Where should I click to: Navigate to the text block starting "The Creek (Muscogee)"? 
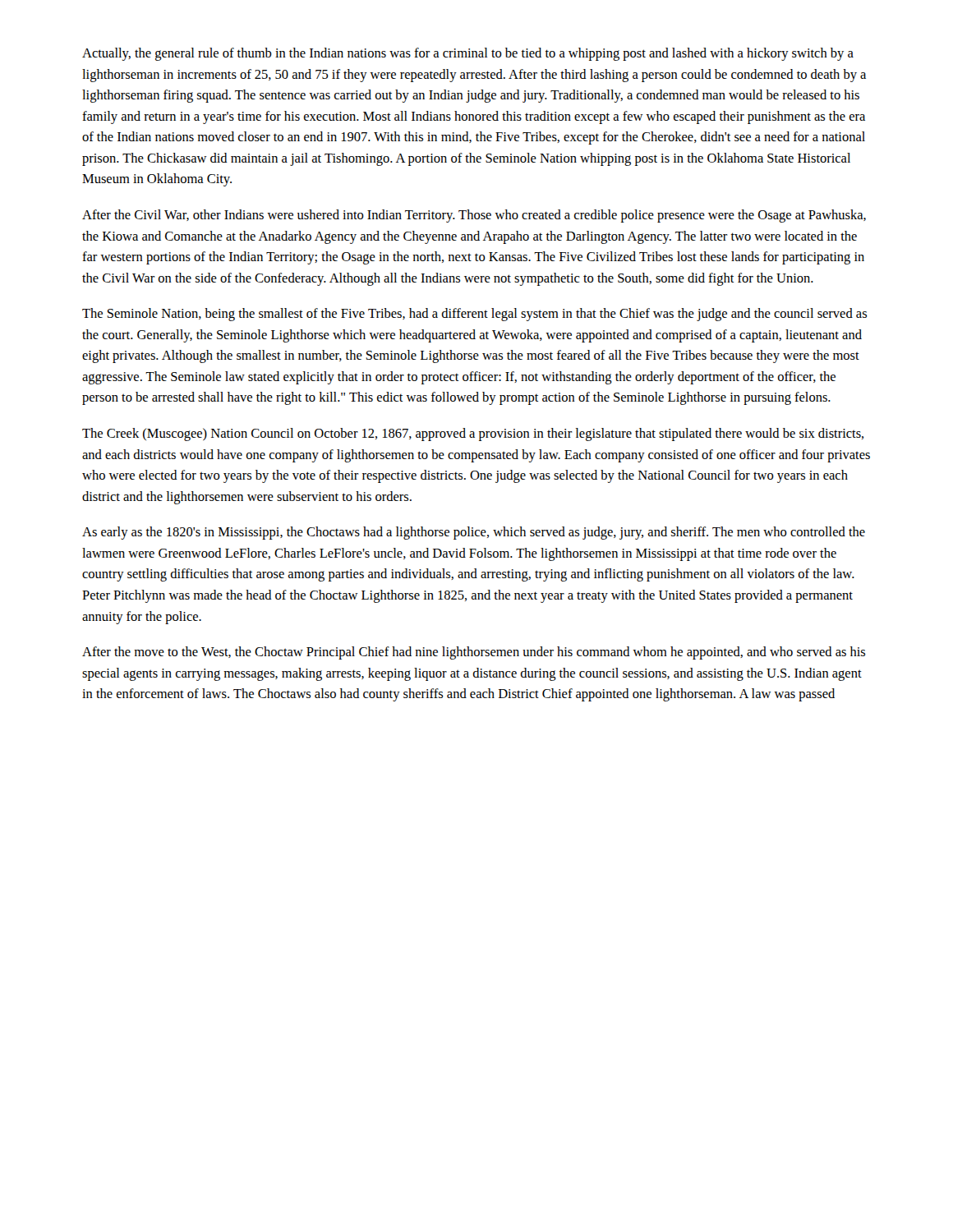[x=476, y=465]
